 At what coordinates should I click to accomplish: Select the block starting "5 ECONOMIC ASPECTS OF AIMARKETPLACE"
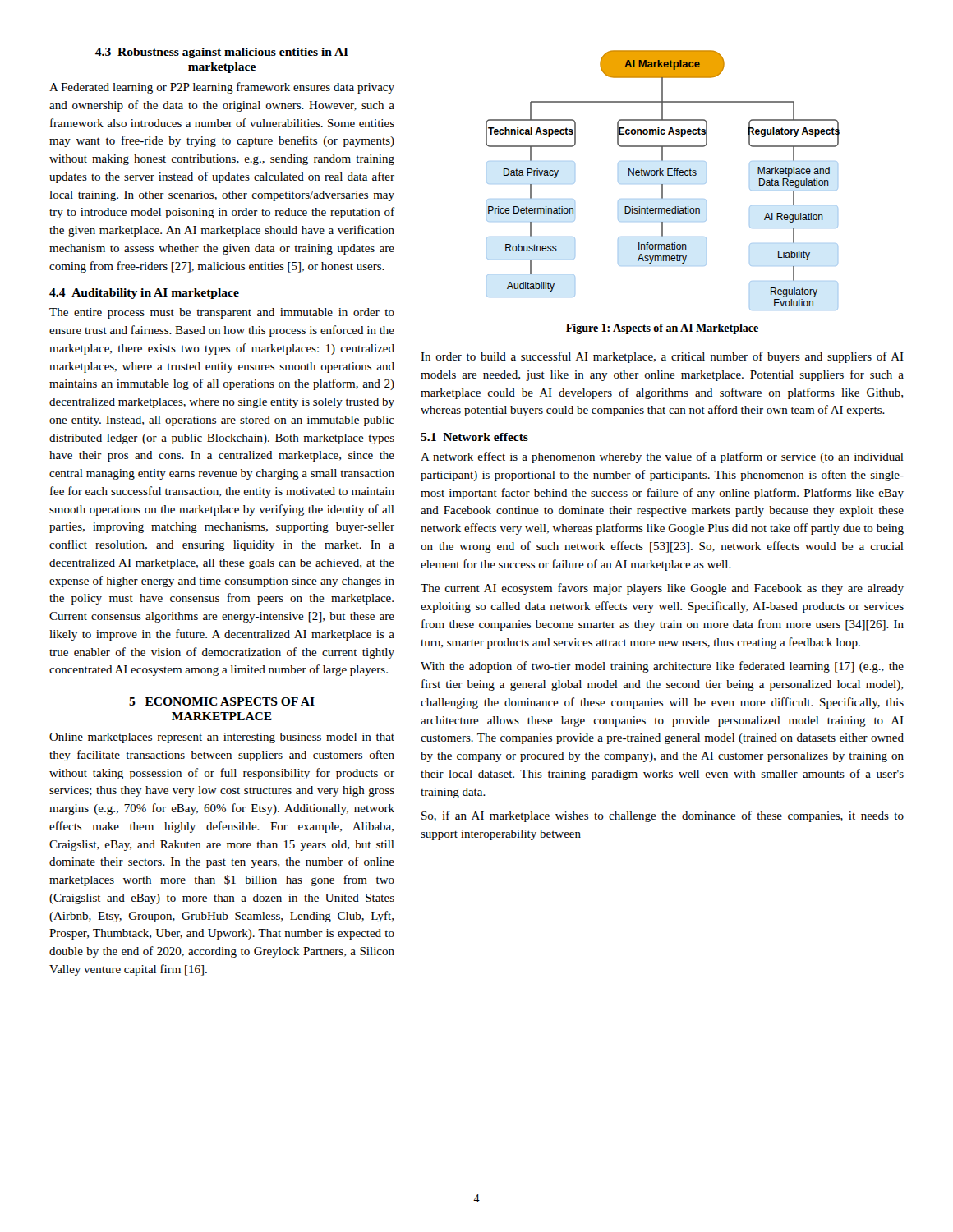pyautogui.click(x=222, y=709)
